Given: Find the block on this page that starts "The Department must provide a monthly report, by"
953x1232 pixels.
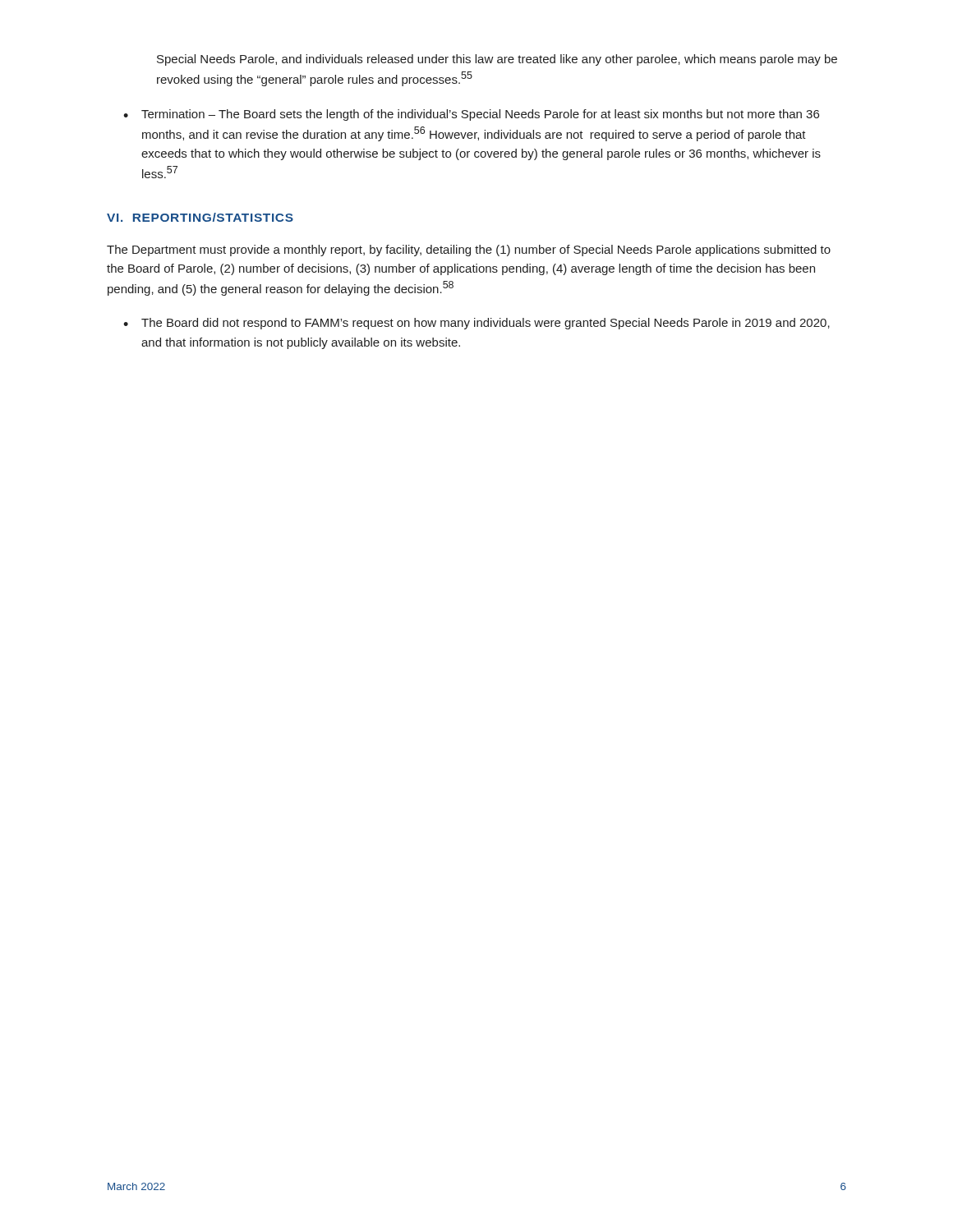Looking at the screenshot, I should point(469,269).
